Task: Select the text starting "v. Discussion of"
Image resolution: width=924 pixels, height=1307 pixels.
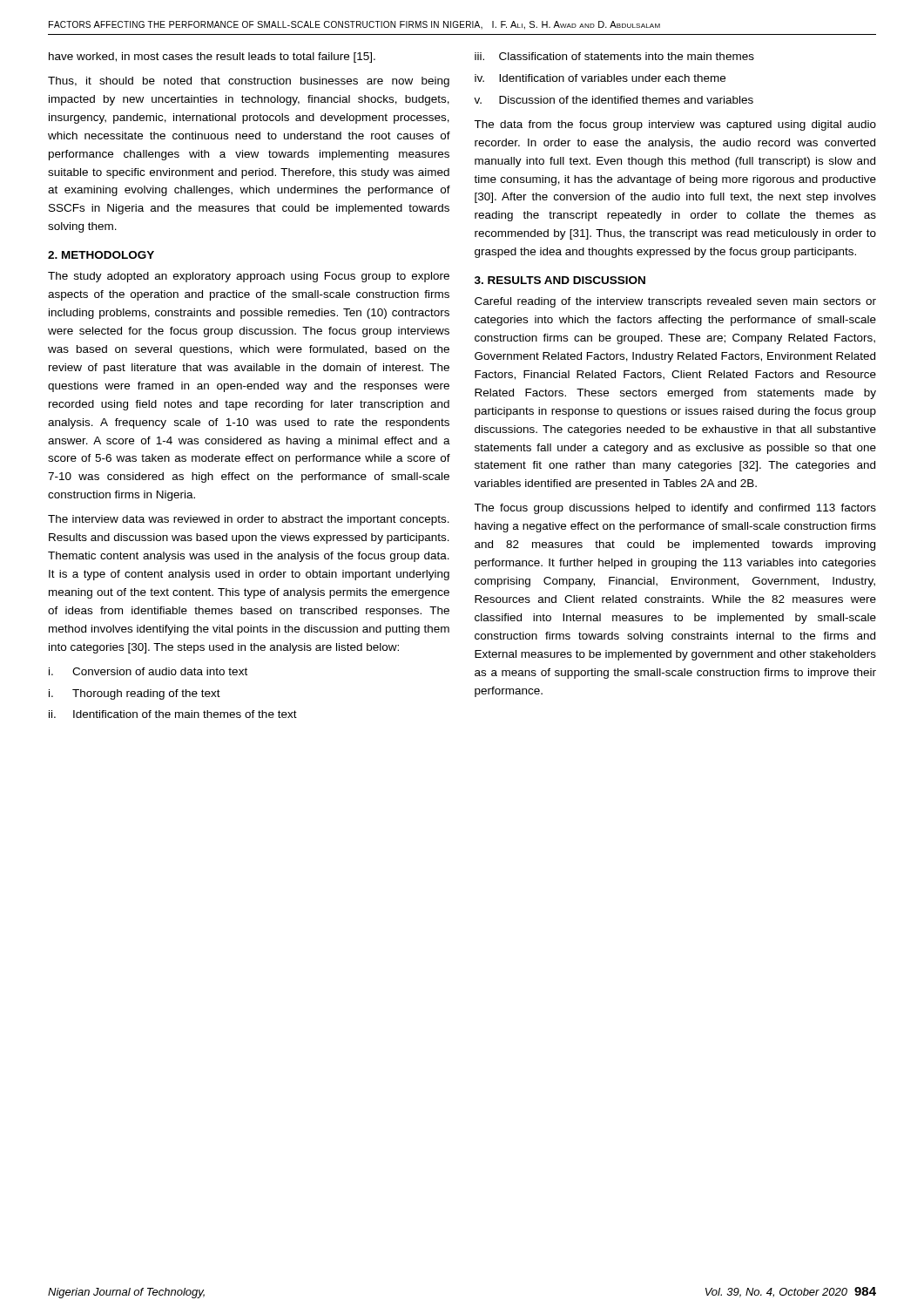Action: tap(675, 100)
